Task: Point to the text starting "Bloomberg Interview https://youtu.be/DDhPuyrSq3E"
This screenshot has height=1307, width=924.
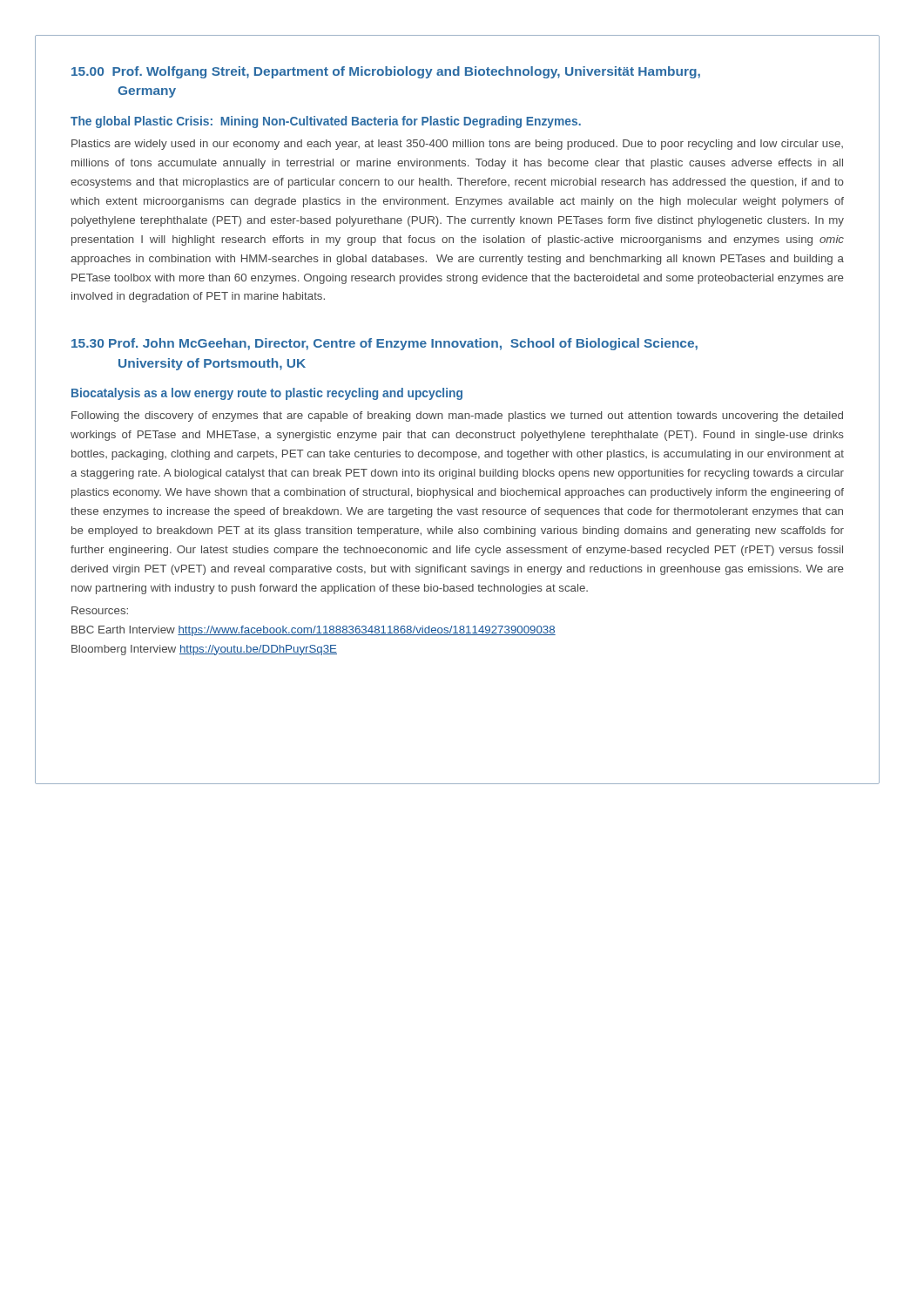Action: tap(204, 648)
